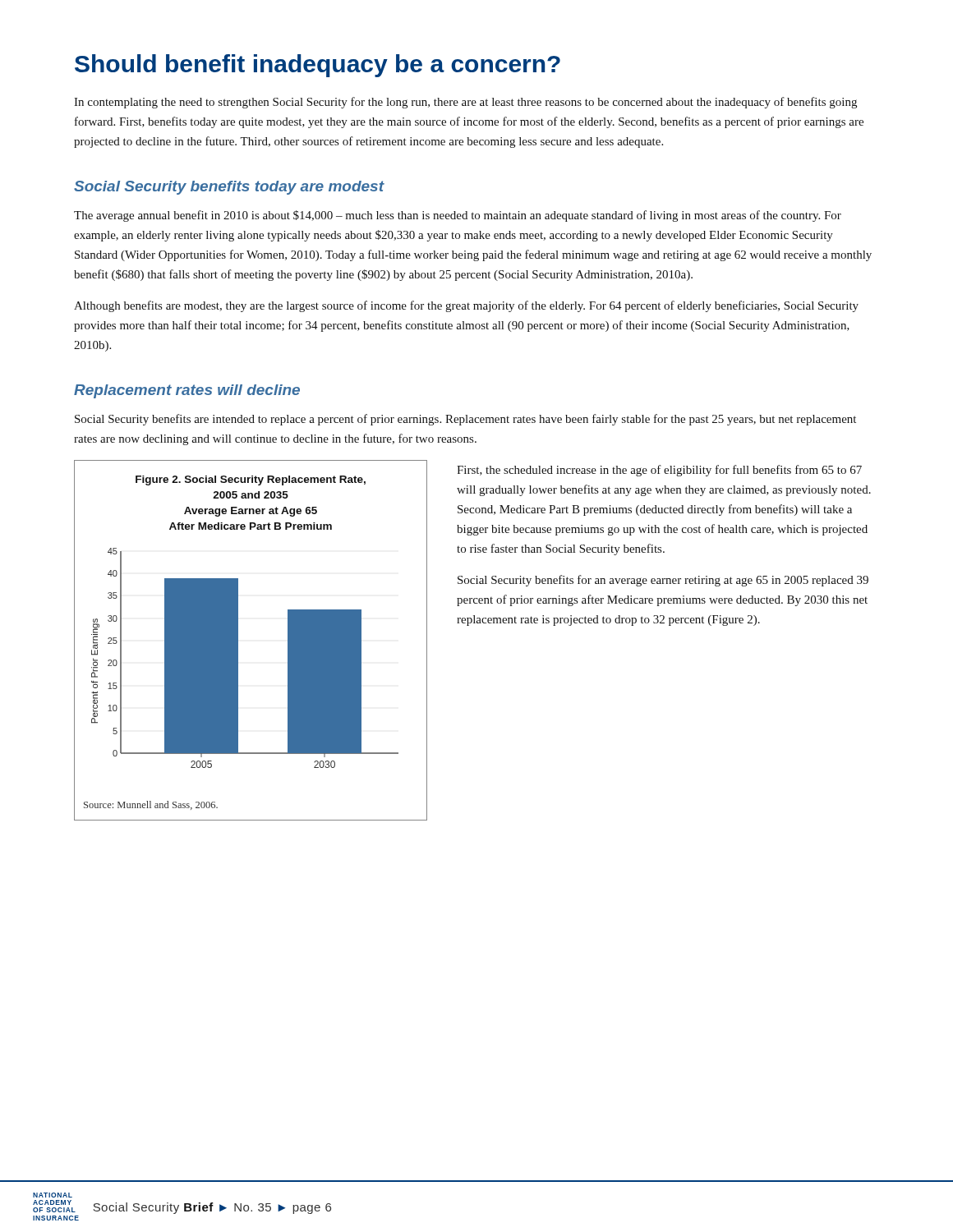Locate the element starting "In contemplating the need to"

click(x=469, y=122)
